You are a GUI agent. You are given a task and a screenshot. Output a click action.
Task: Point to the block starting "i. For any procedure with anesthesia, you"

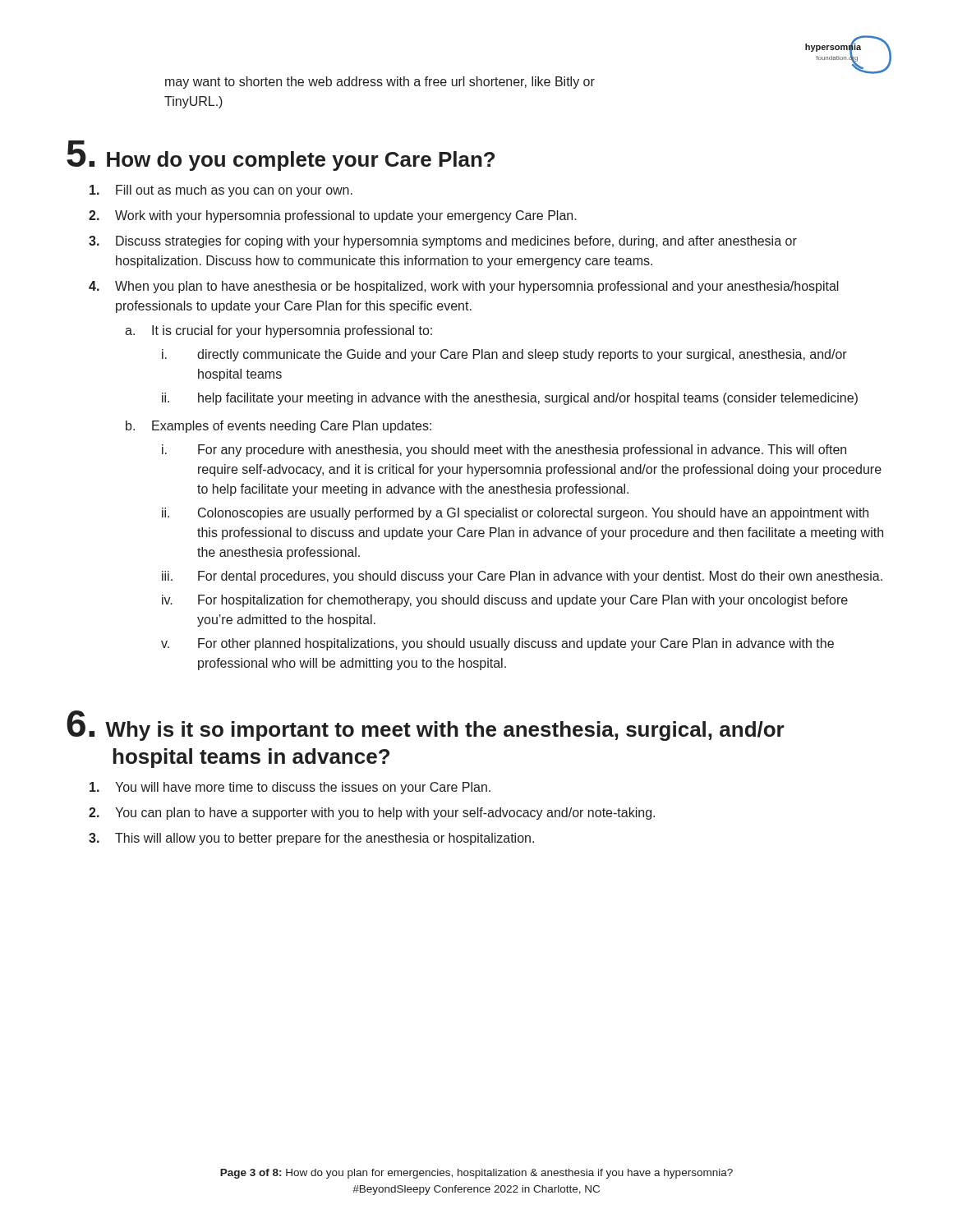pyautogui.click(x=524, y=470)
